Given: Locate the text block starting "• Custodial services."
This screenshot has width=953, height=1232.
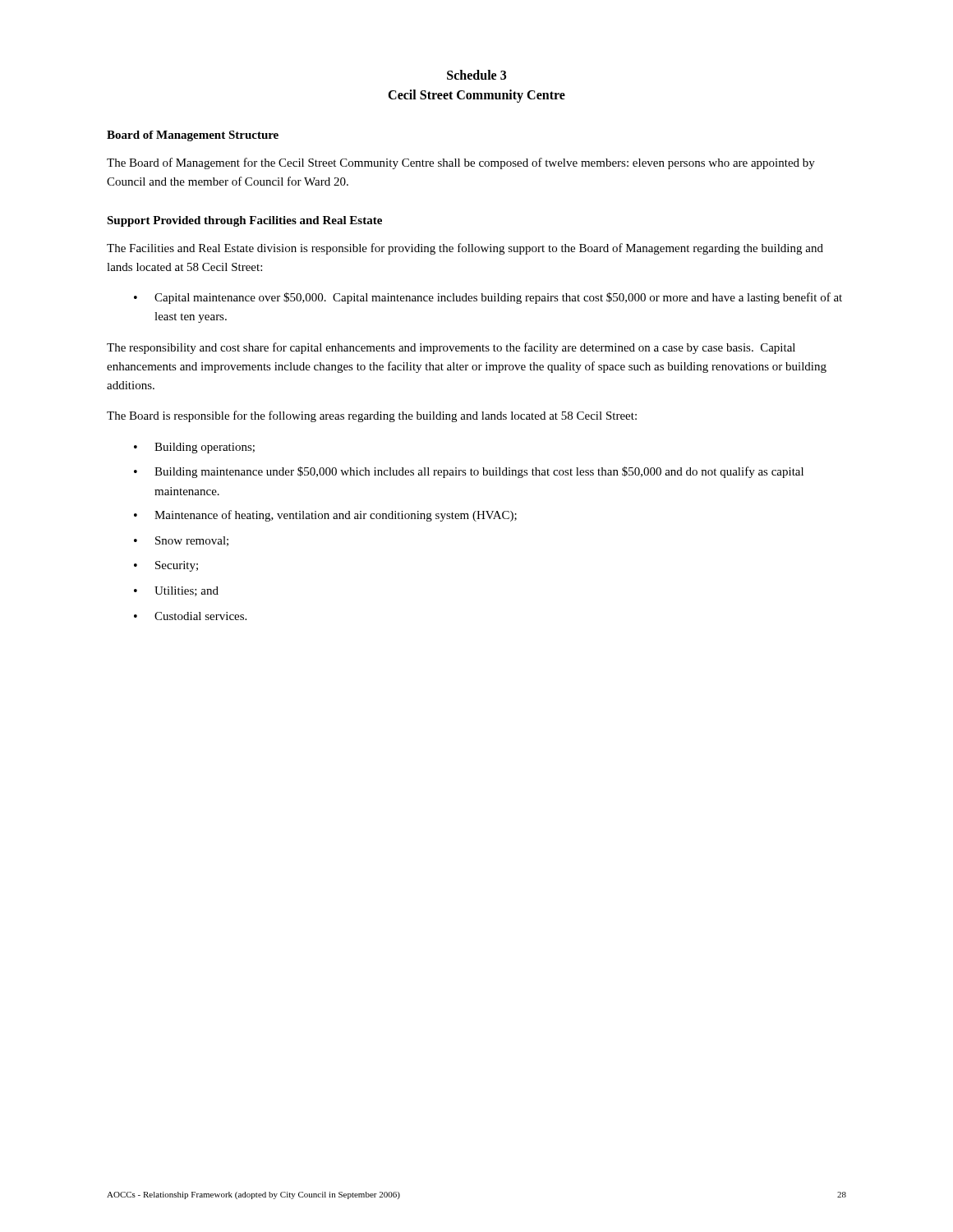Looking at the screenshot, I should pos(190,616).
